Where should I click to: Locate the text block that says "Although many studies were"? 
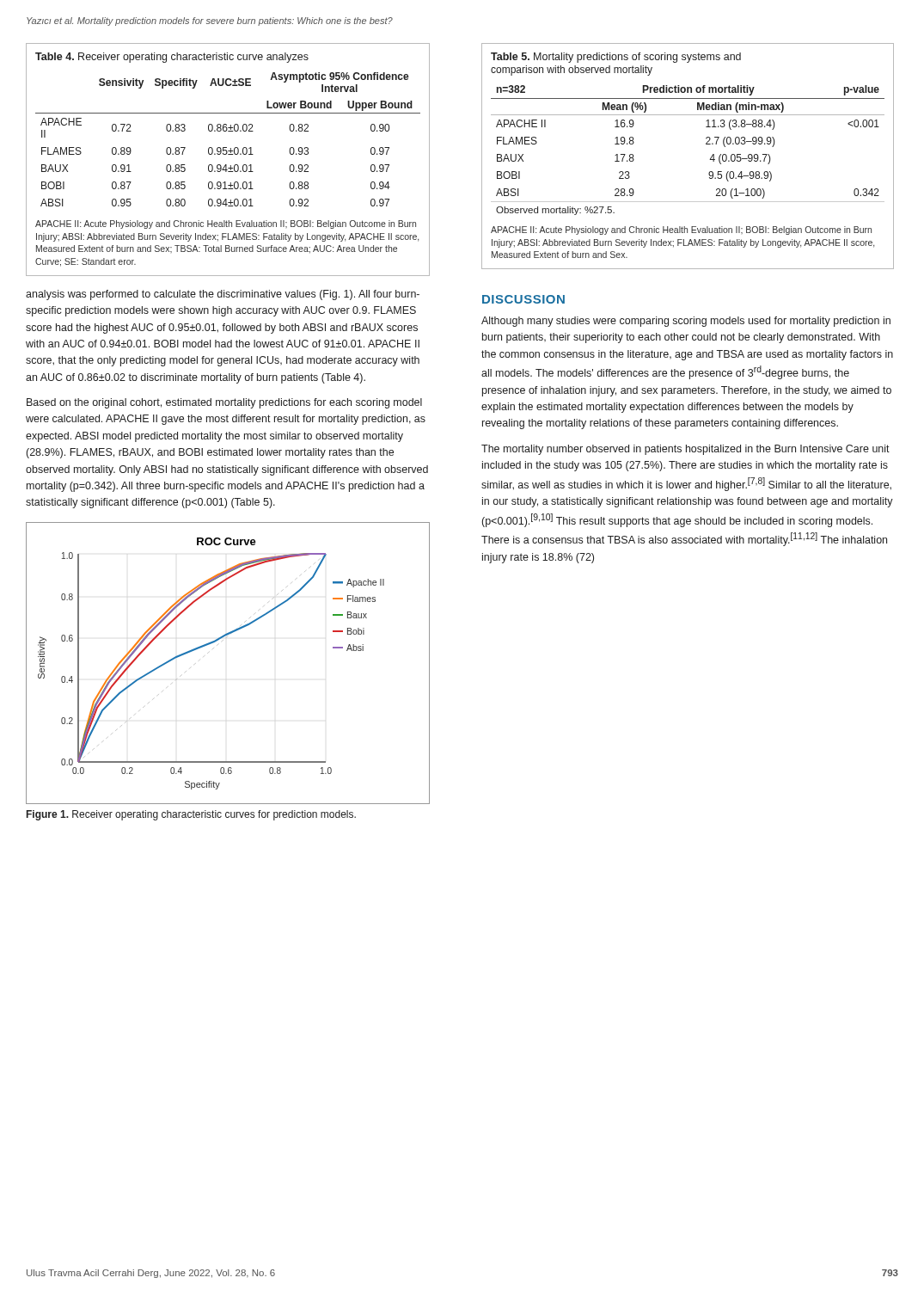click(687, 372)
